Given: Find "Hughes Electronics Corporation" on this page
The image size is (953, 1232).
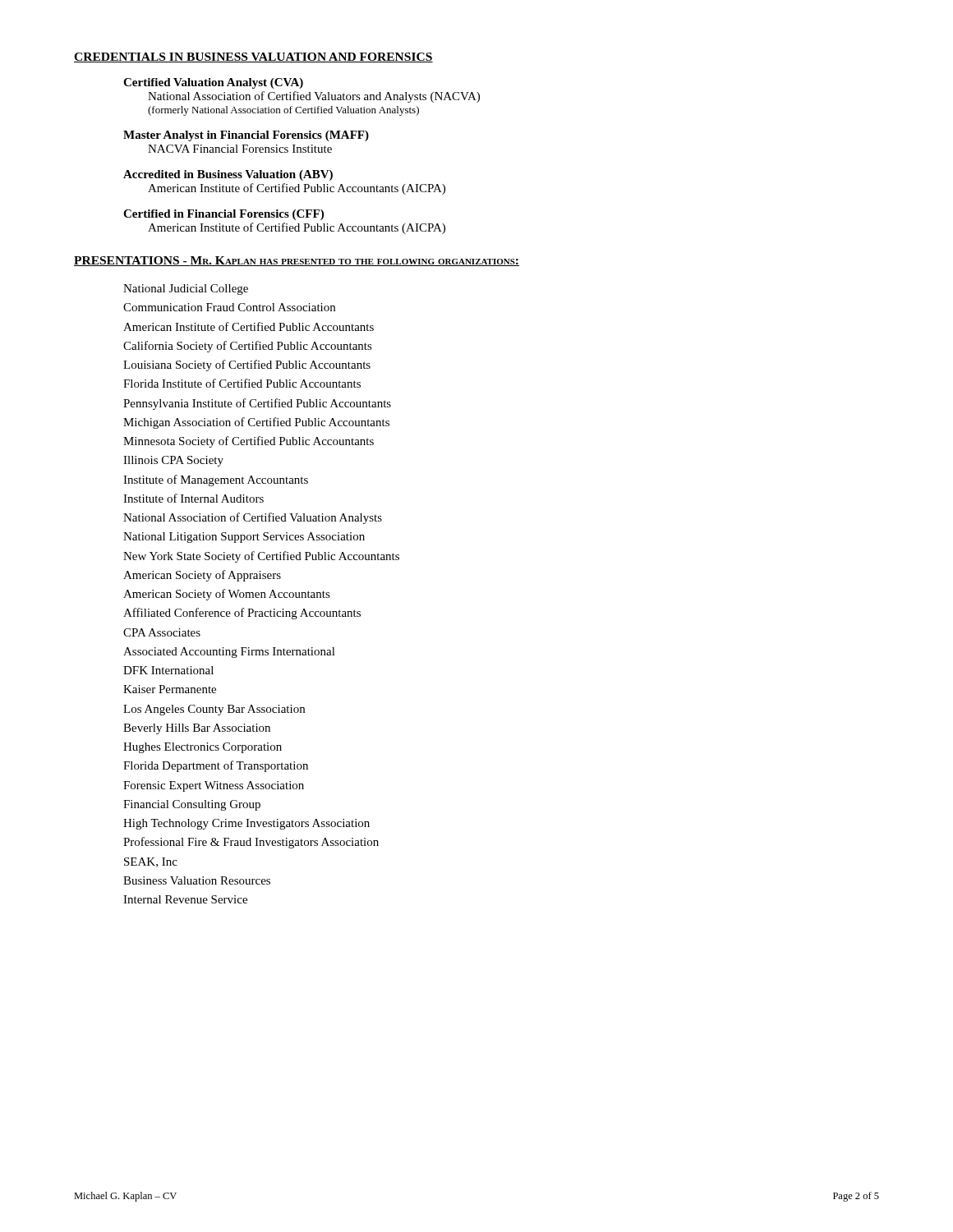Looking at the screenshot, I should pos(203,748).
